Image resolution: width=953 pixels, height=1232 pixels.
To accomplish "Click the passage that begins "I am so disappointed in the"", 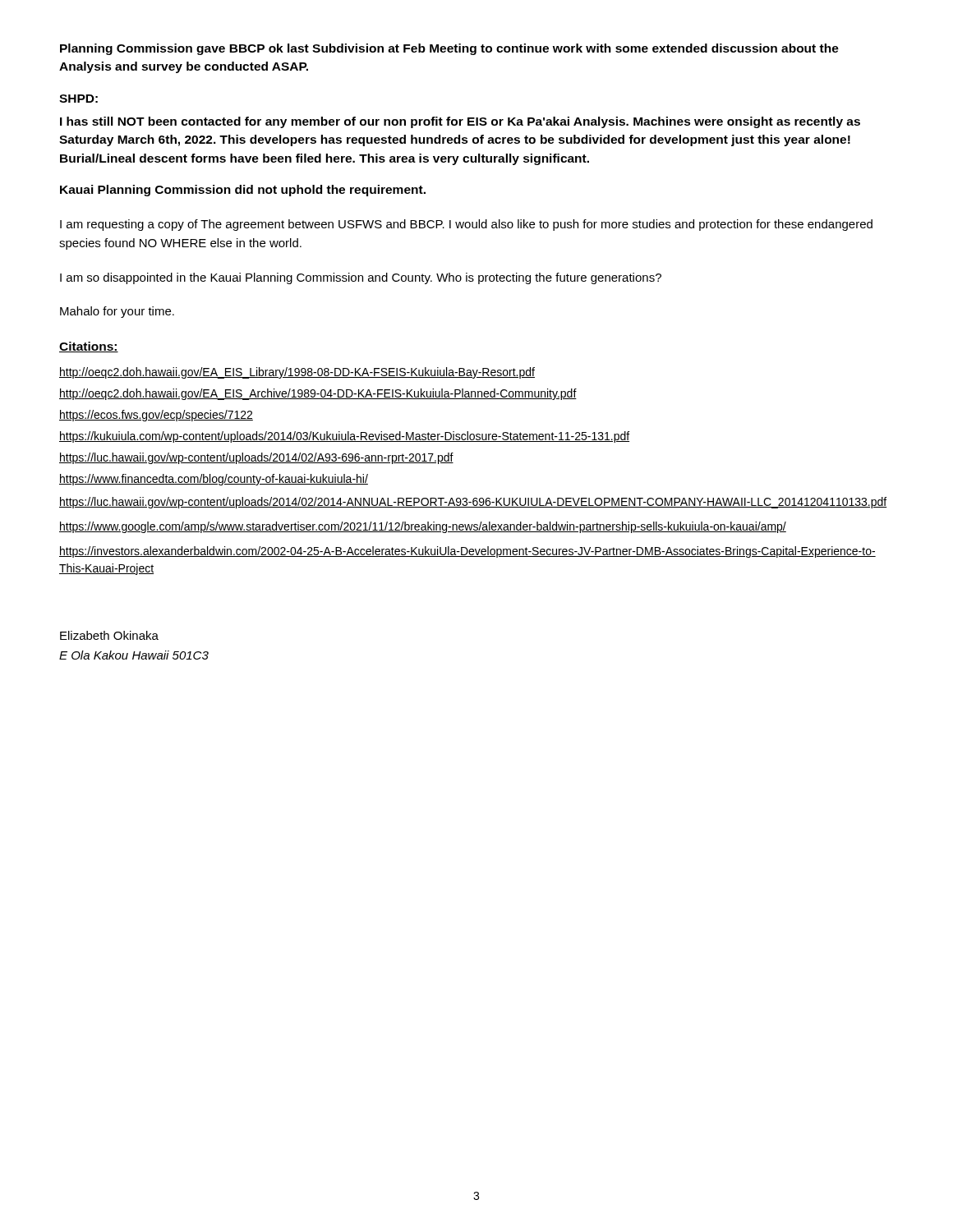I will pyautogui.click(x=360, y=278).
